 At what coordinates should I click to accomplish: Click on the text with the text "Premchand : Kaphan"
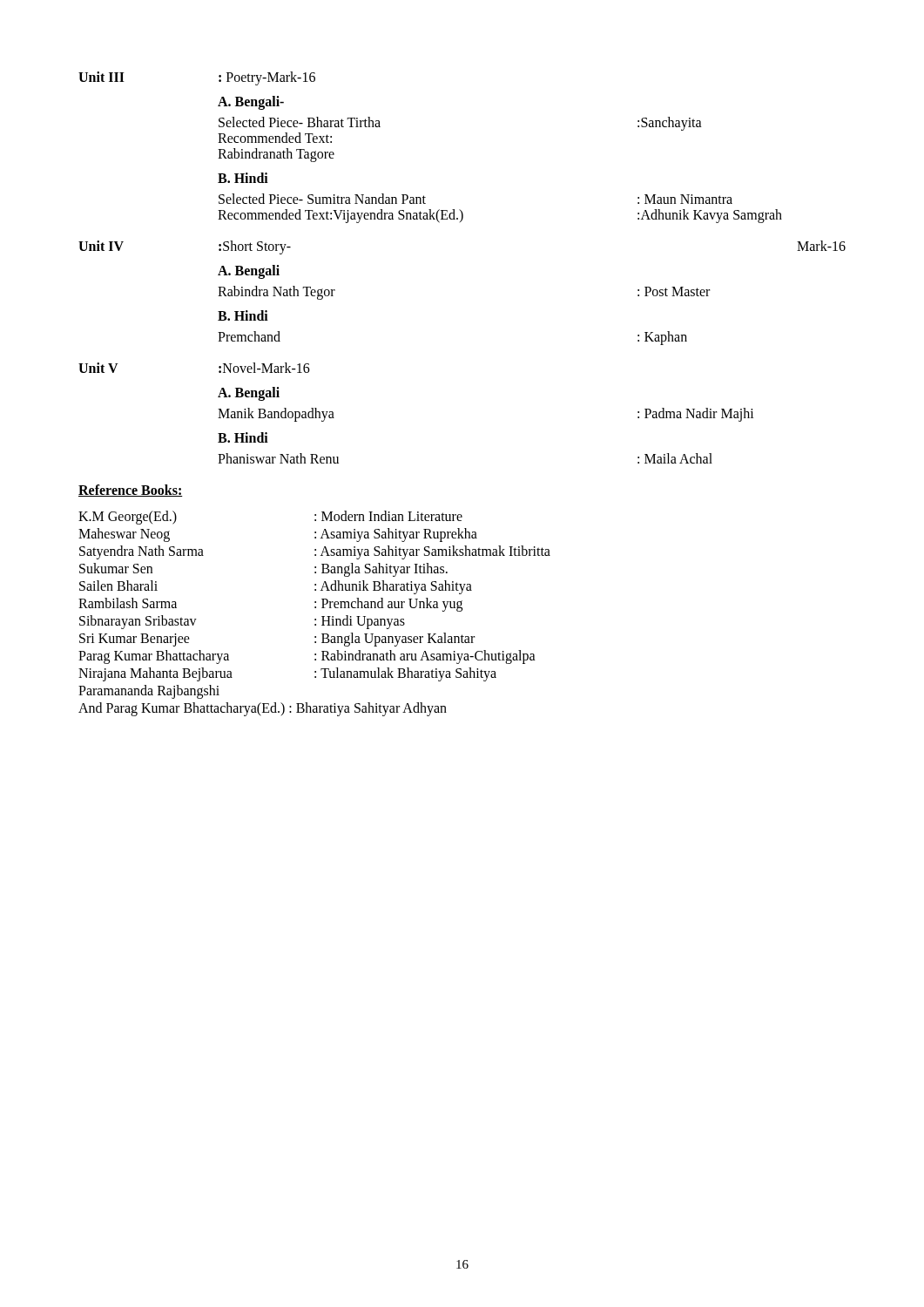click(x=249, y=338)
